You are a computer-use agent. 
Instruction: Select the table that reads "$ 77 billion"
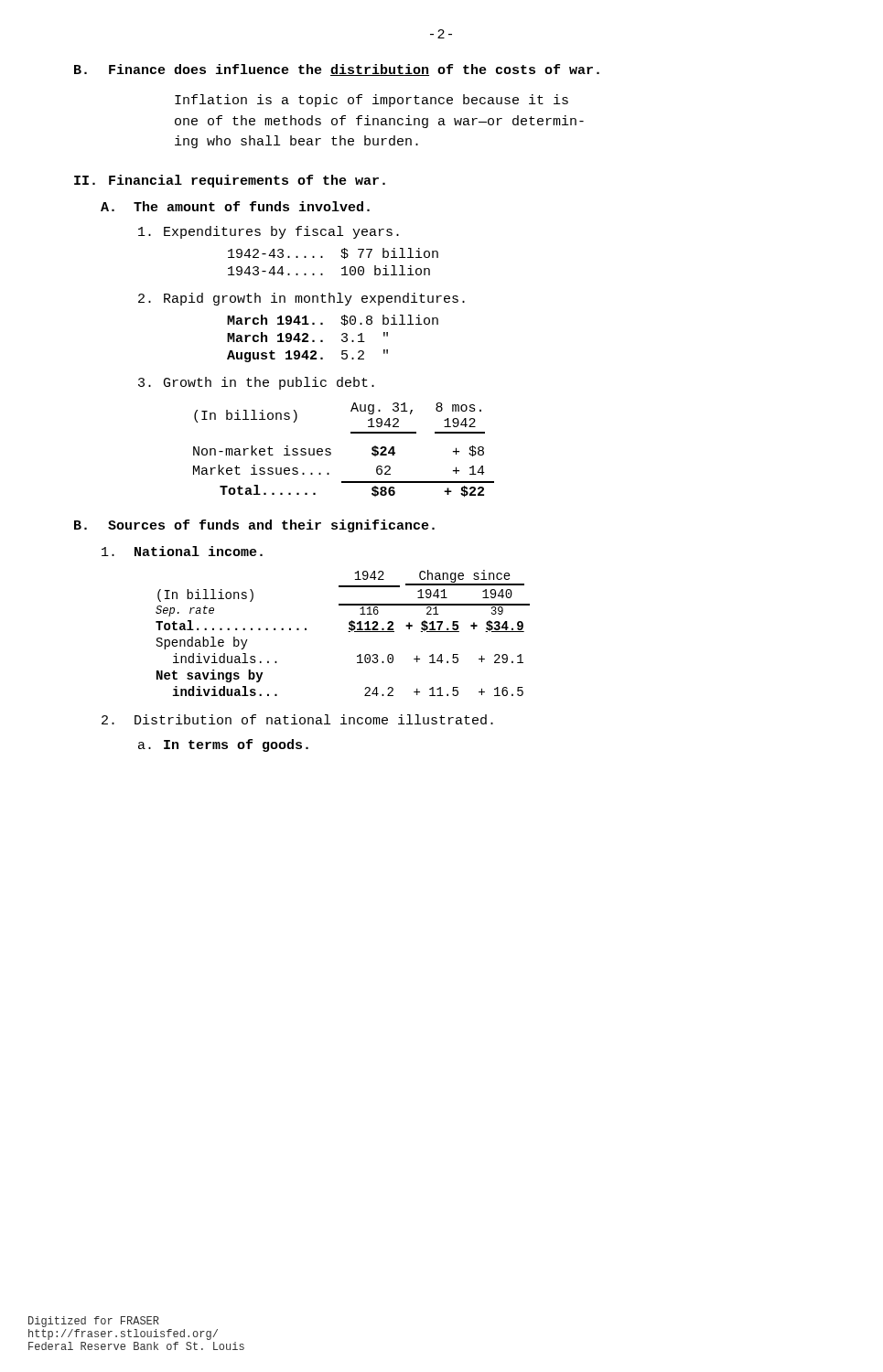pos(442,263)
